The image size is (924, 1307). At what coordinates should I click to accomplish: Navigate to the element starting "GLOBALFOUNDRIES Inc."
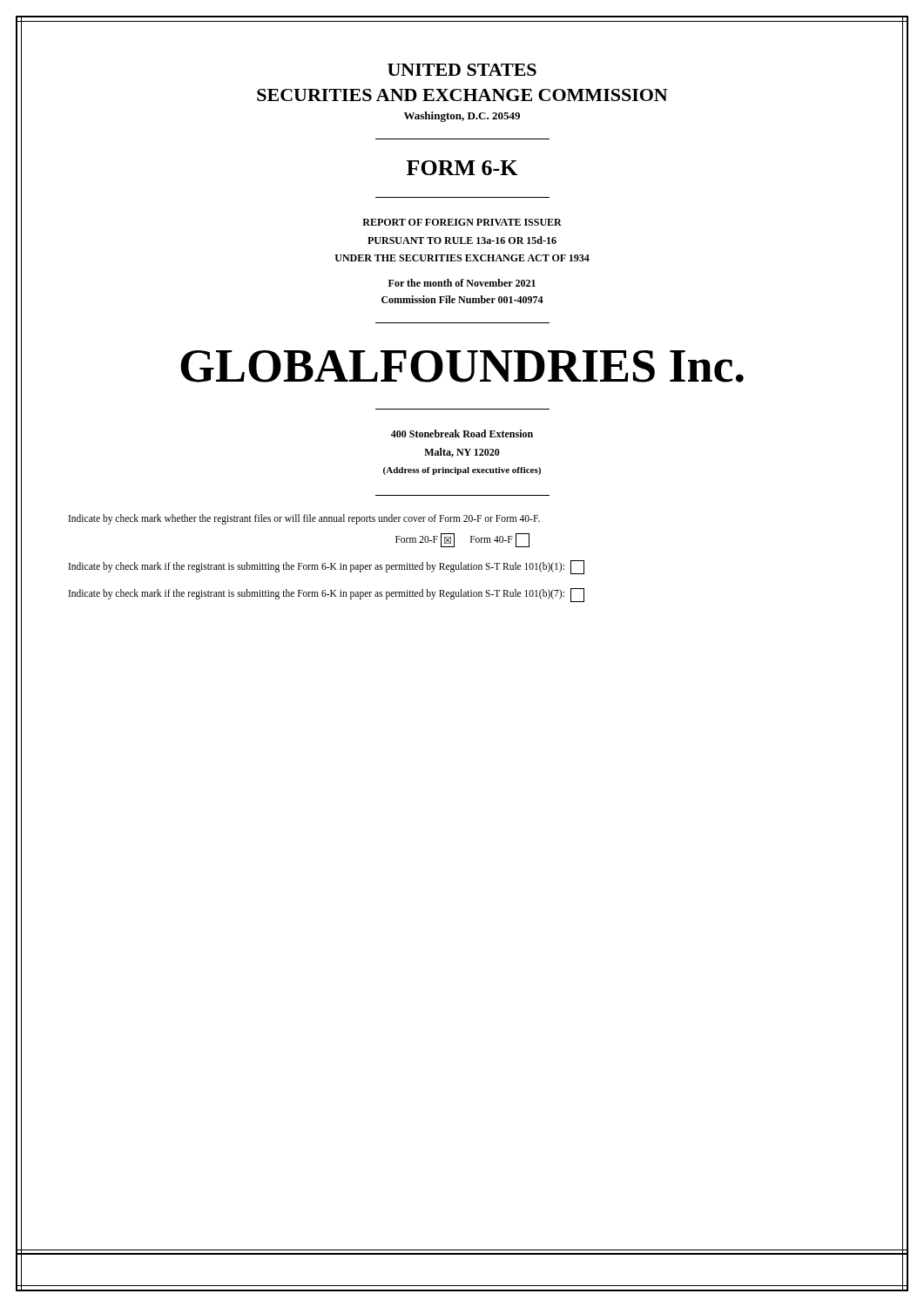coord(462,366)
